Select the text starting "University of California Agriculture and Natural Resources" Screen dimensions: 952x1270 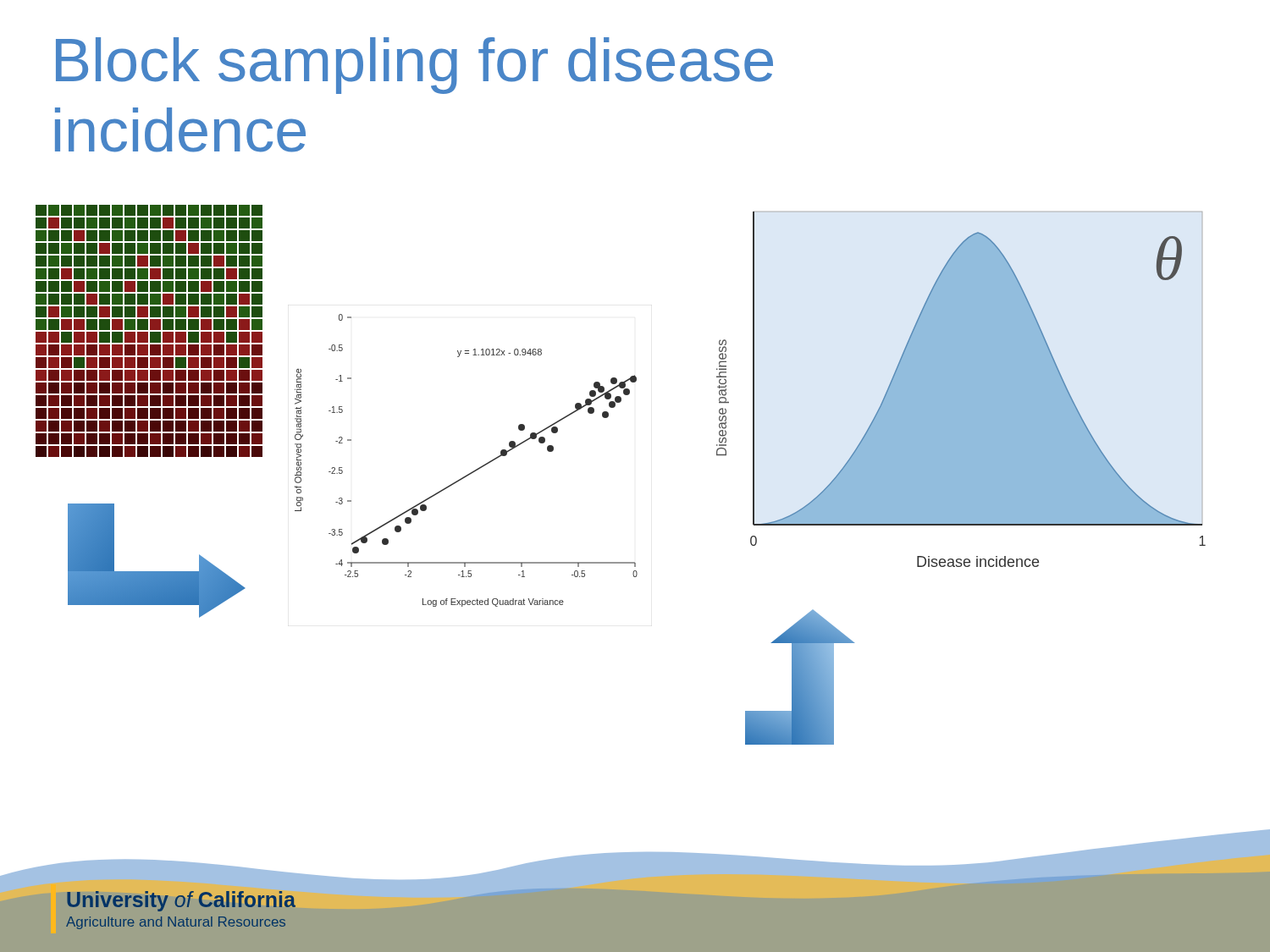(x=173, y=909)
